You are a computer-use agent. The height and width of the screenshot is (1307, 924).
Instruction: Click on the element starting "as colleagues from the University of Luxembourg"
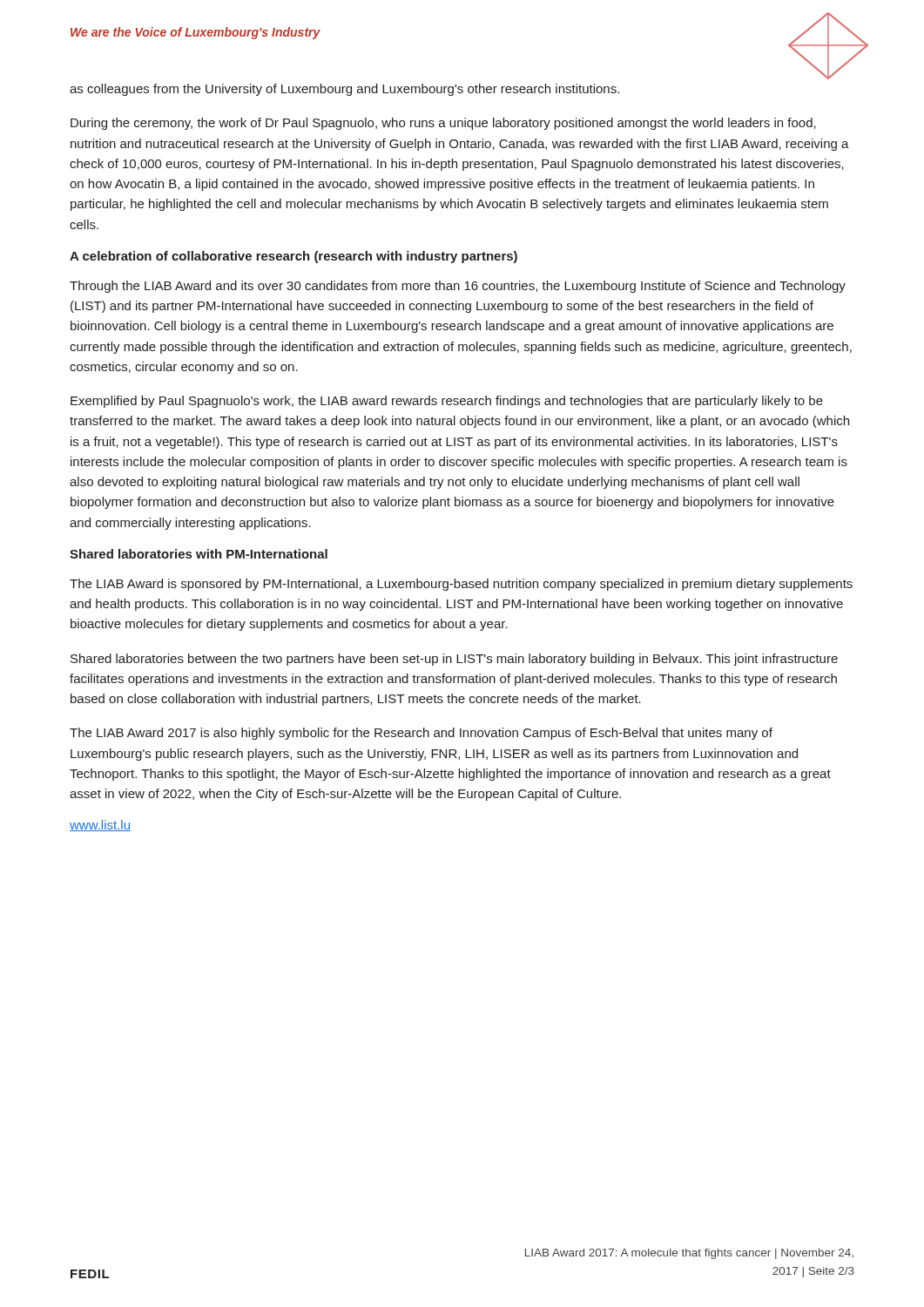pyautogui.click(x=462, y=89)
